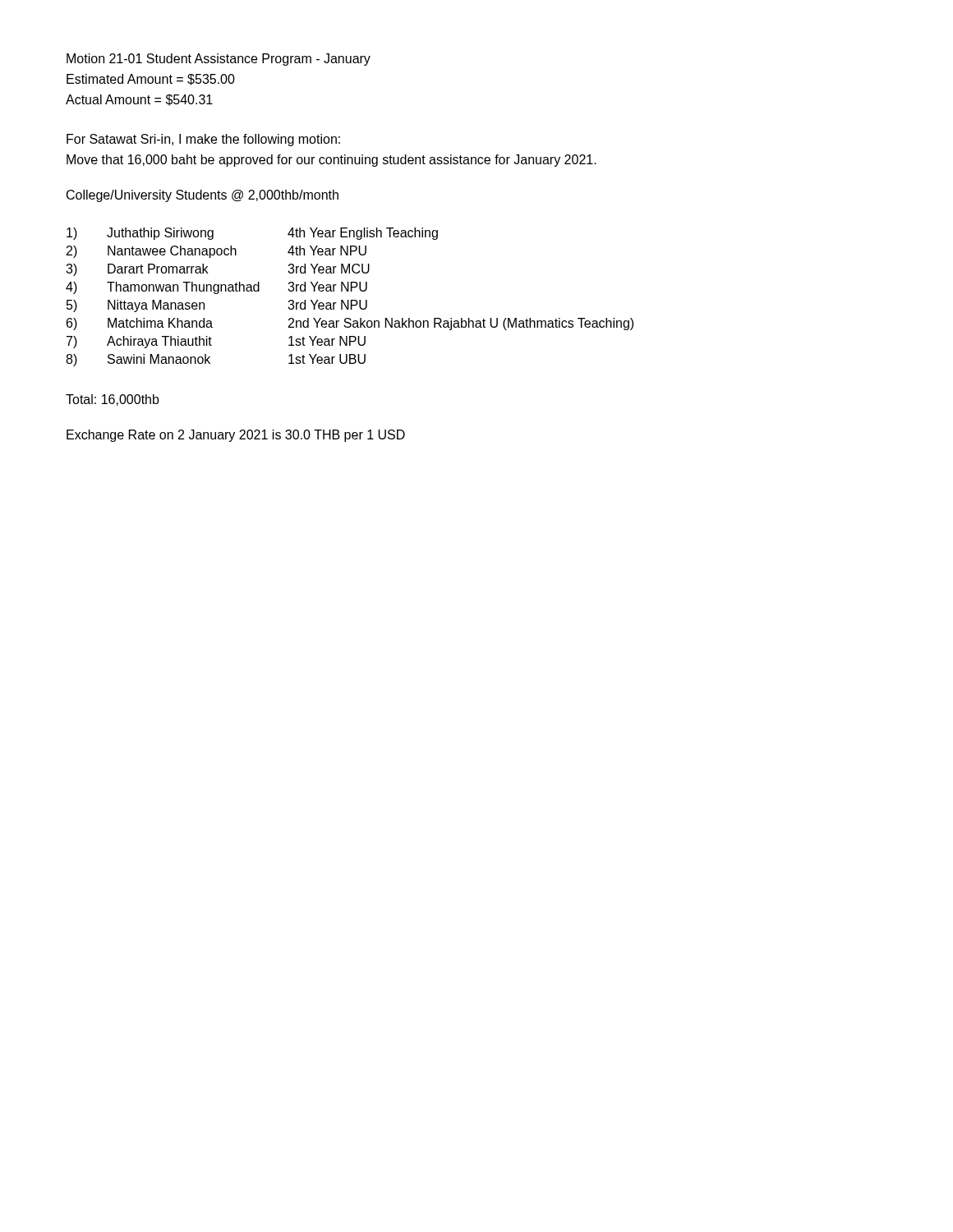Find the passage starting "Motion 21-01 Student Assistance Program - January"

tap(218, 79)
